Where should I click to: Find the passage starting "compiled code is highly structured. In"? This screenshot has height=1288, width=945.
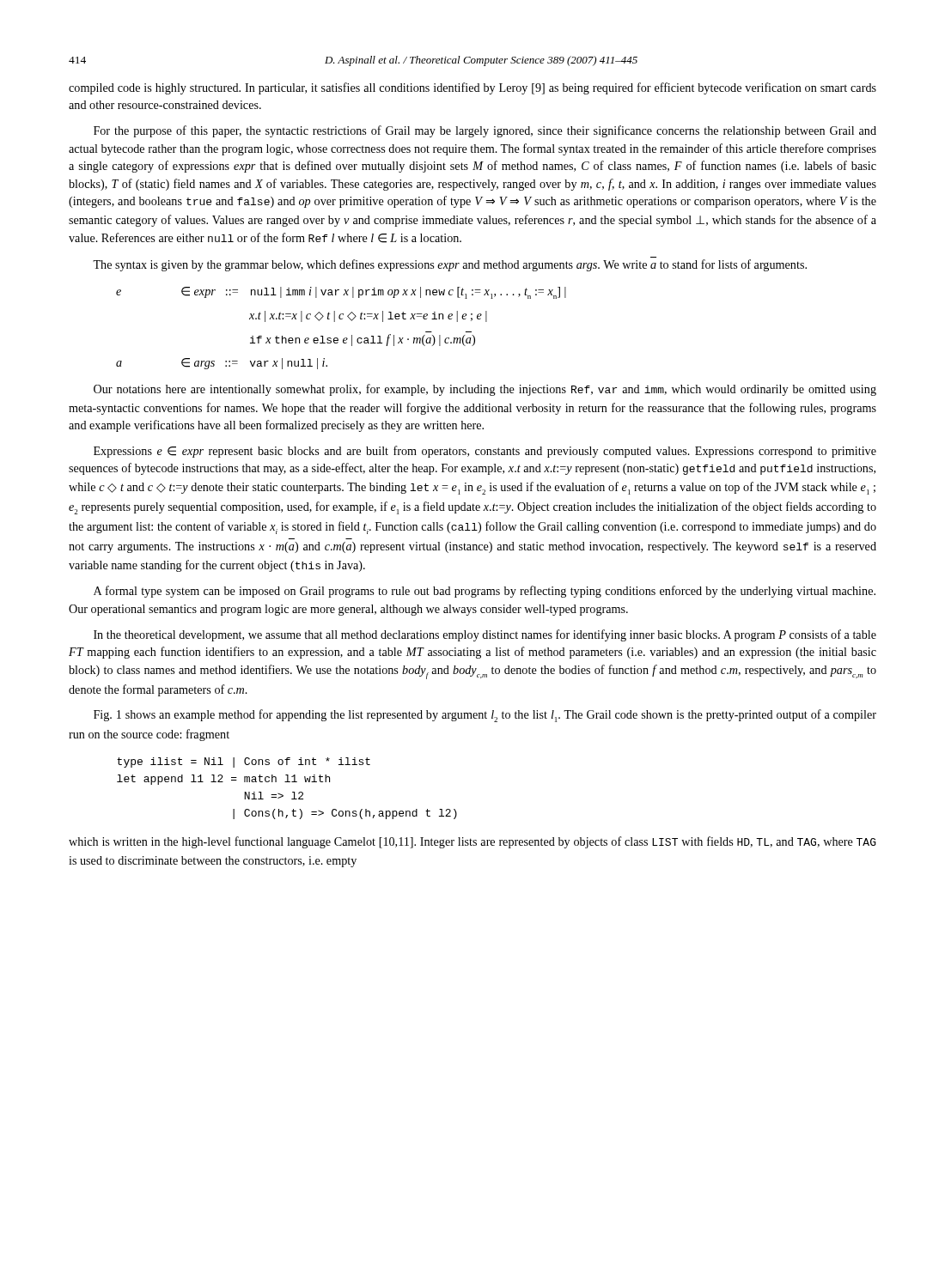(x=472, y=97)
